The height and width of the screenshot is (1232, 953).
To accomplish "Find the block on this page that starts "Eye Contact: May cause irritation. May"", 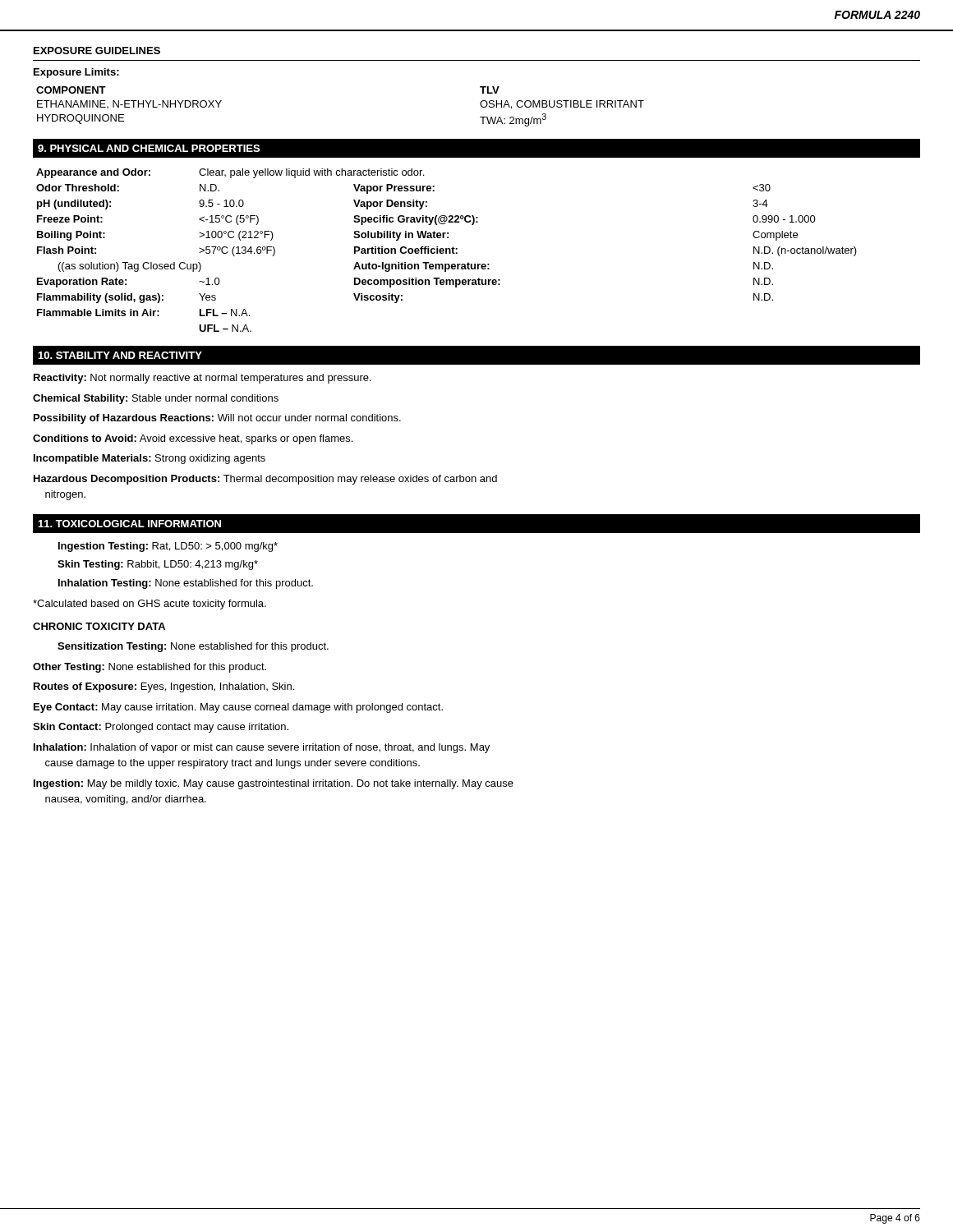I will tap(238, 707).
